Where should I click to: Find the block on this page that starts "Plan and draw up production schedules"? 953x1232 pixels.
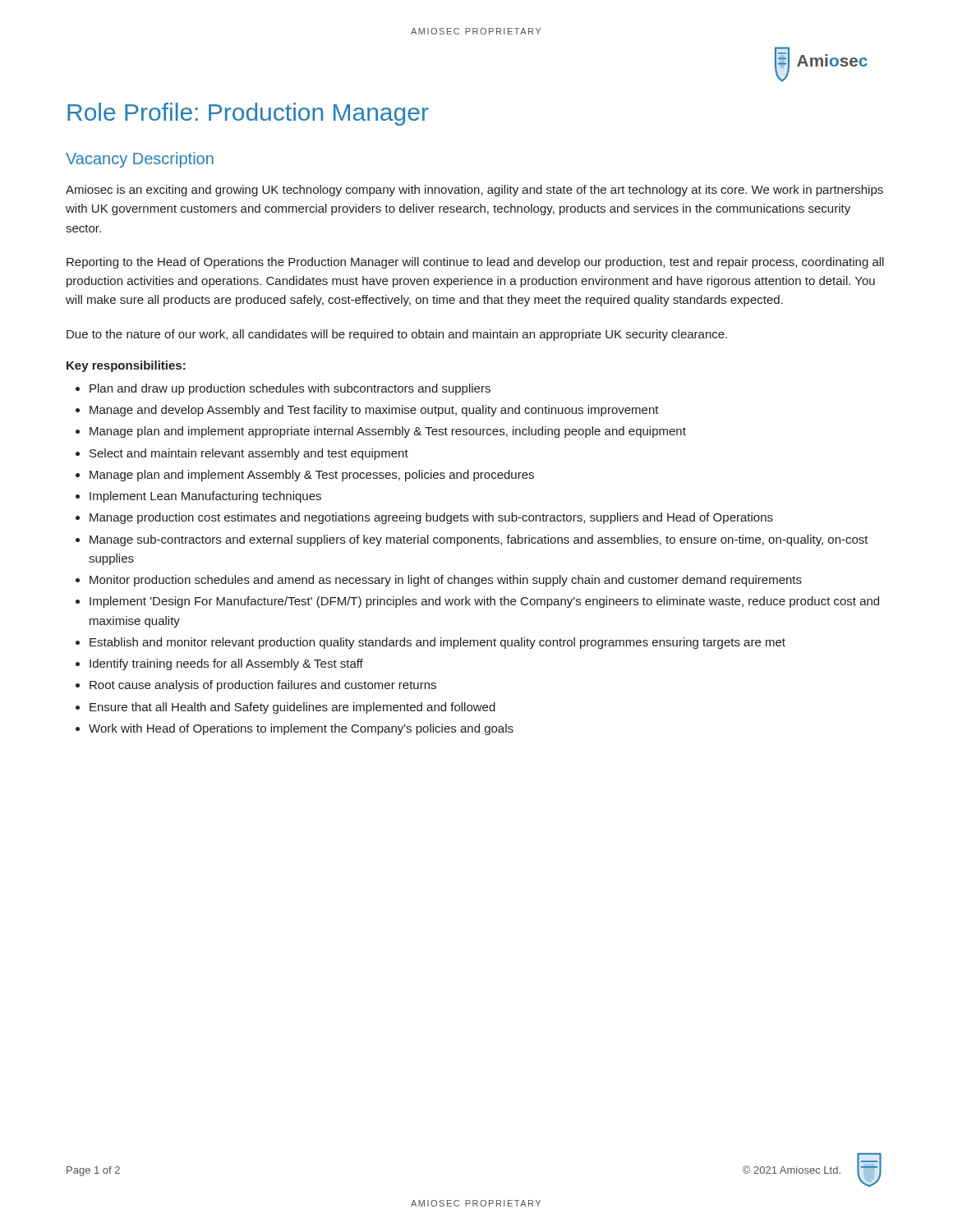(290, 388)
